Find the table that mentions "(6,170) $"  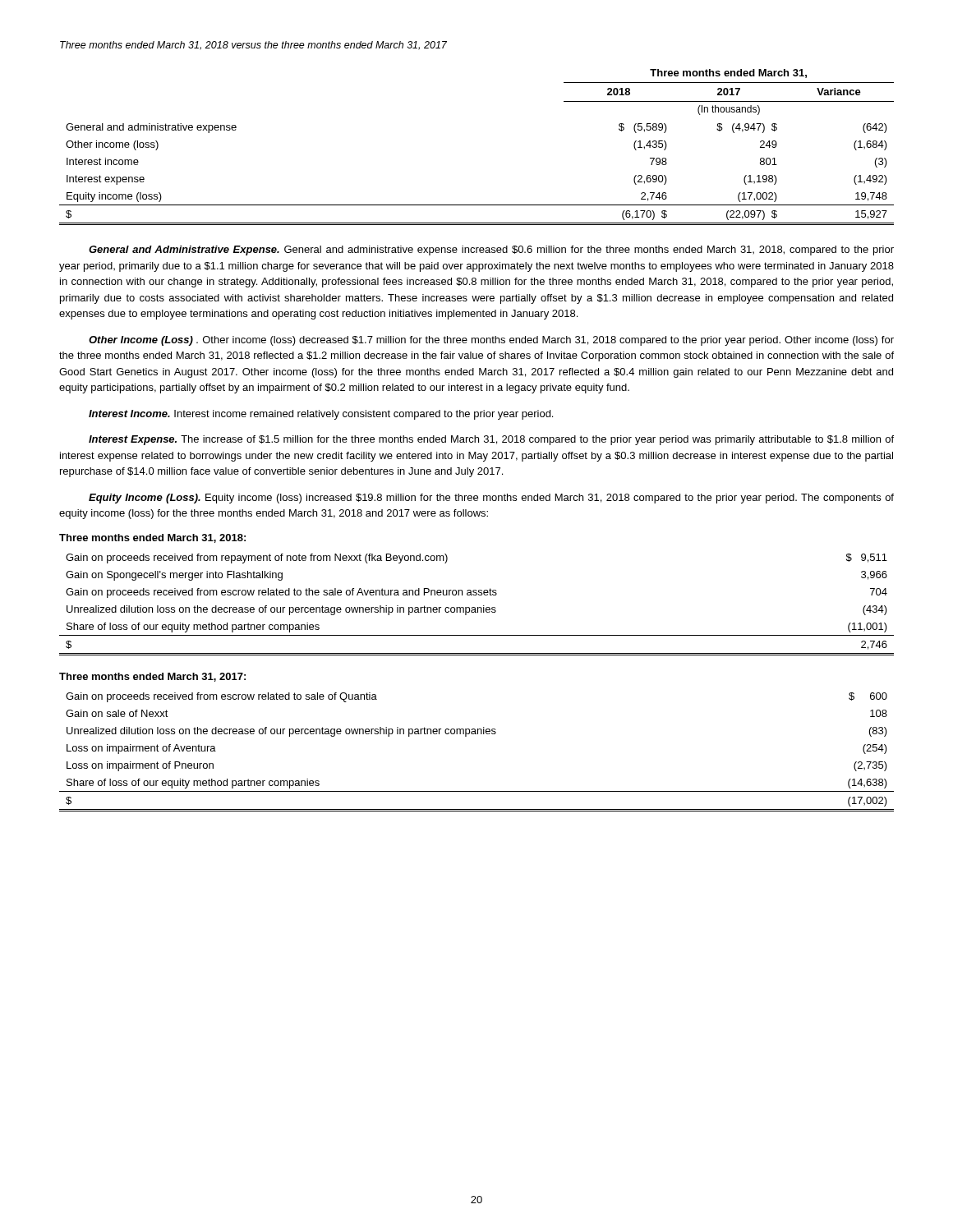[x=476, y=145]
